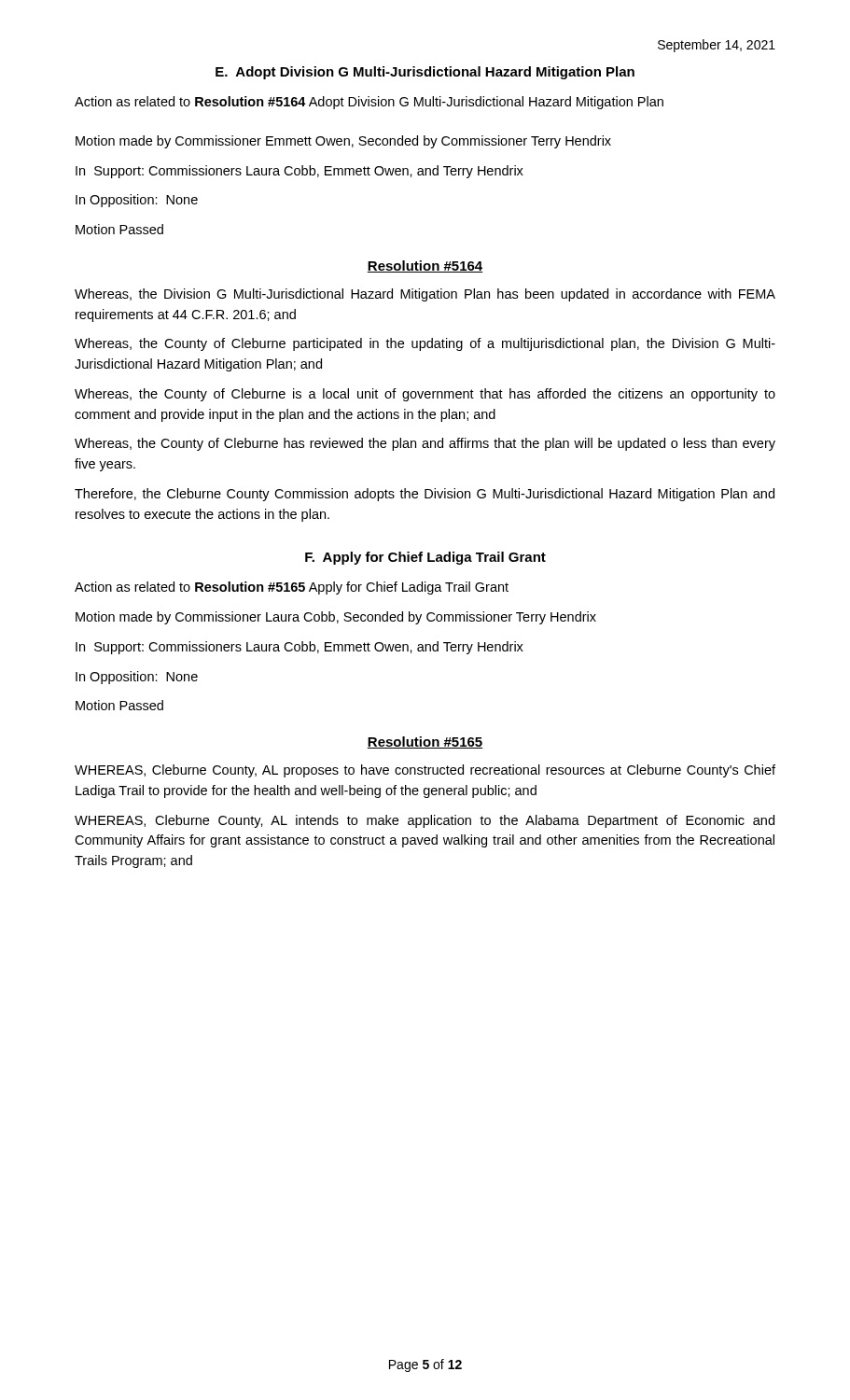Screen dimensions: 1400x850
Task: Find the text block that says "Therefore, the Cleburne County"
Action: 425,504
